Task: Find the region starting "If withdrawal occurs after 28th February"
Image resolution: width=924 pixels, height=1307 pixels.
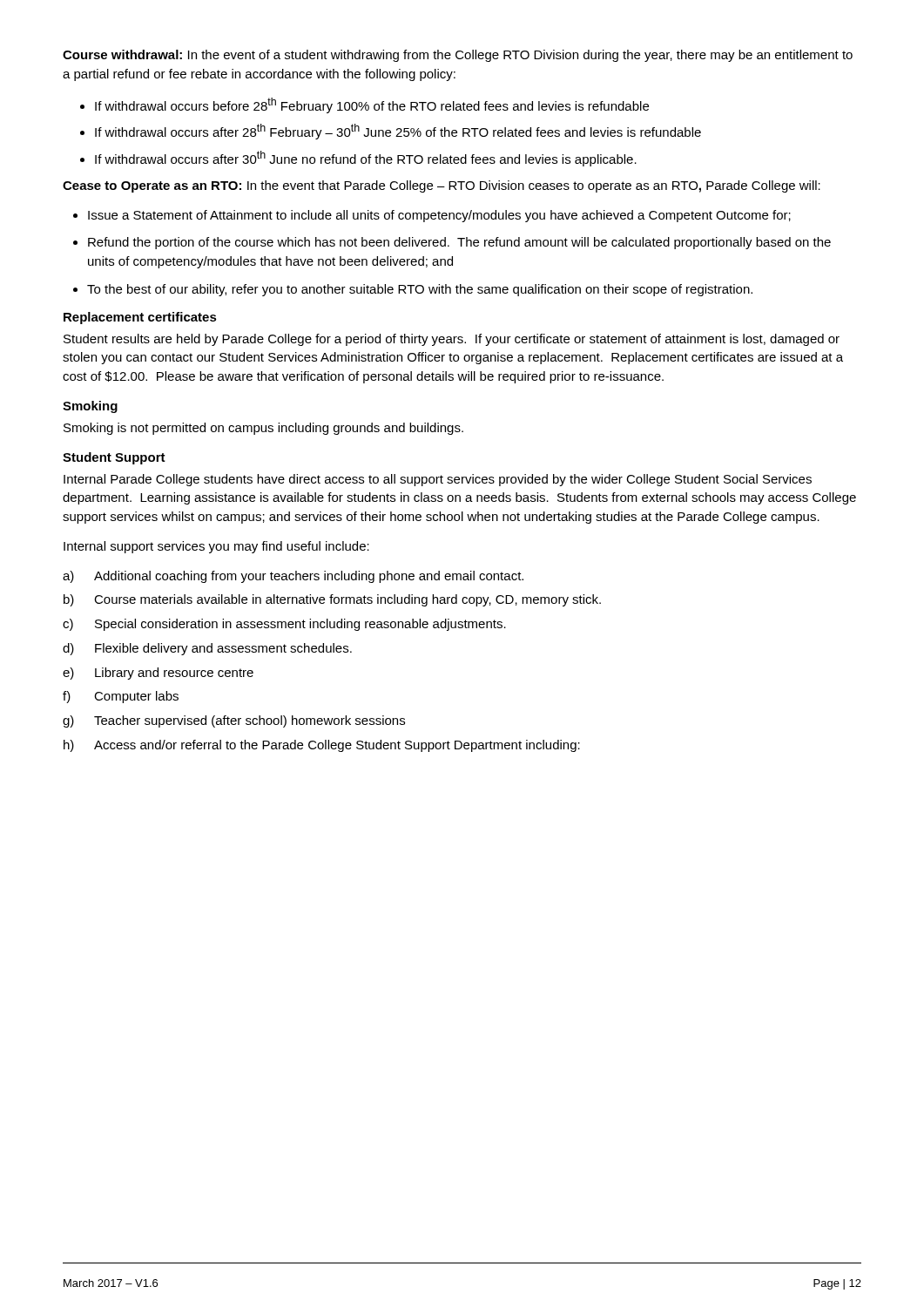Action: pyautogui.click(x=398, y=131)
